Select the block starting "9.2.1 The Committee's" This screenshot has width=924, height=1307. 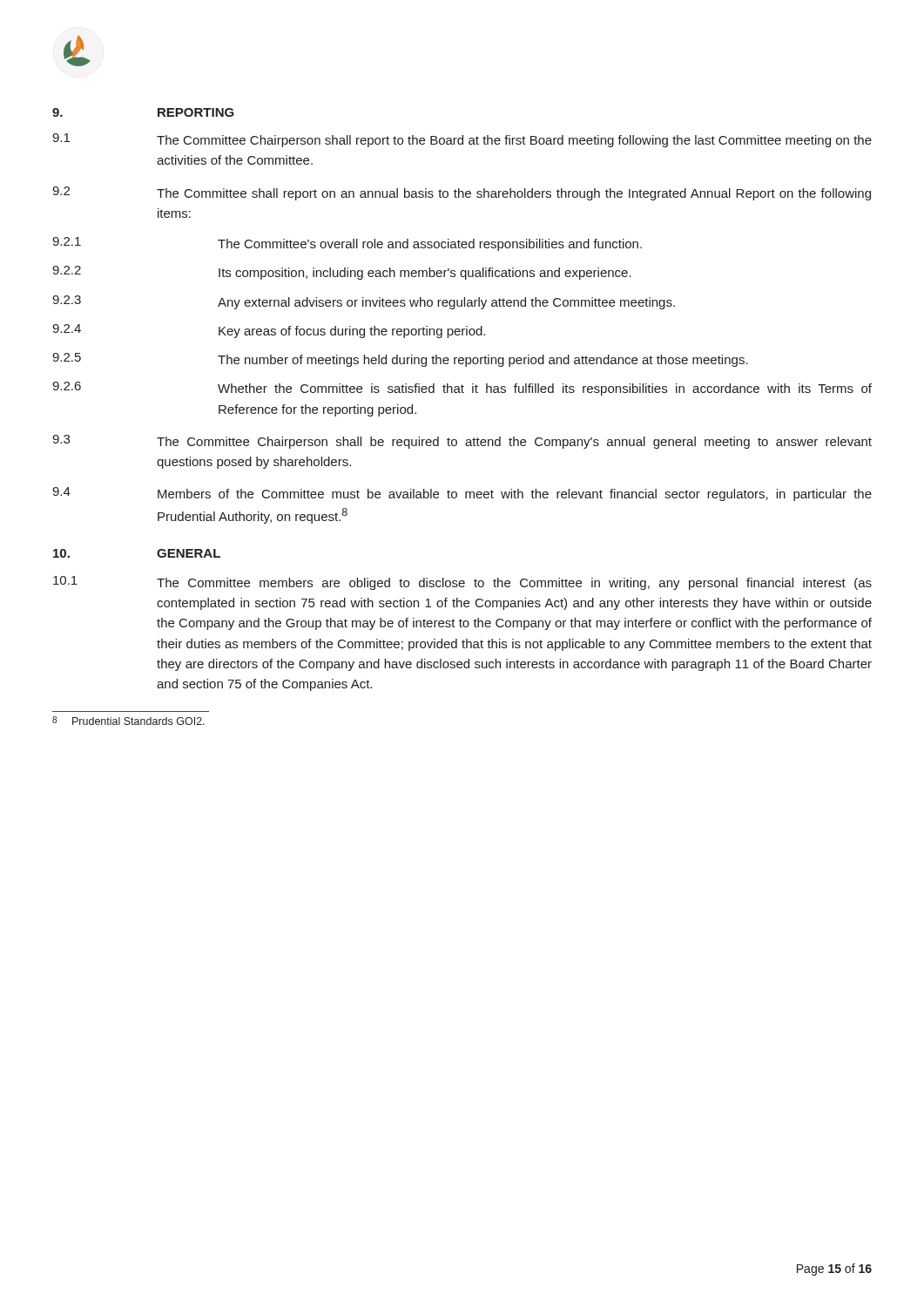348,244
